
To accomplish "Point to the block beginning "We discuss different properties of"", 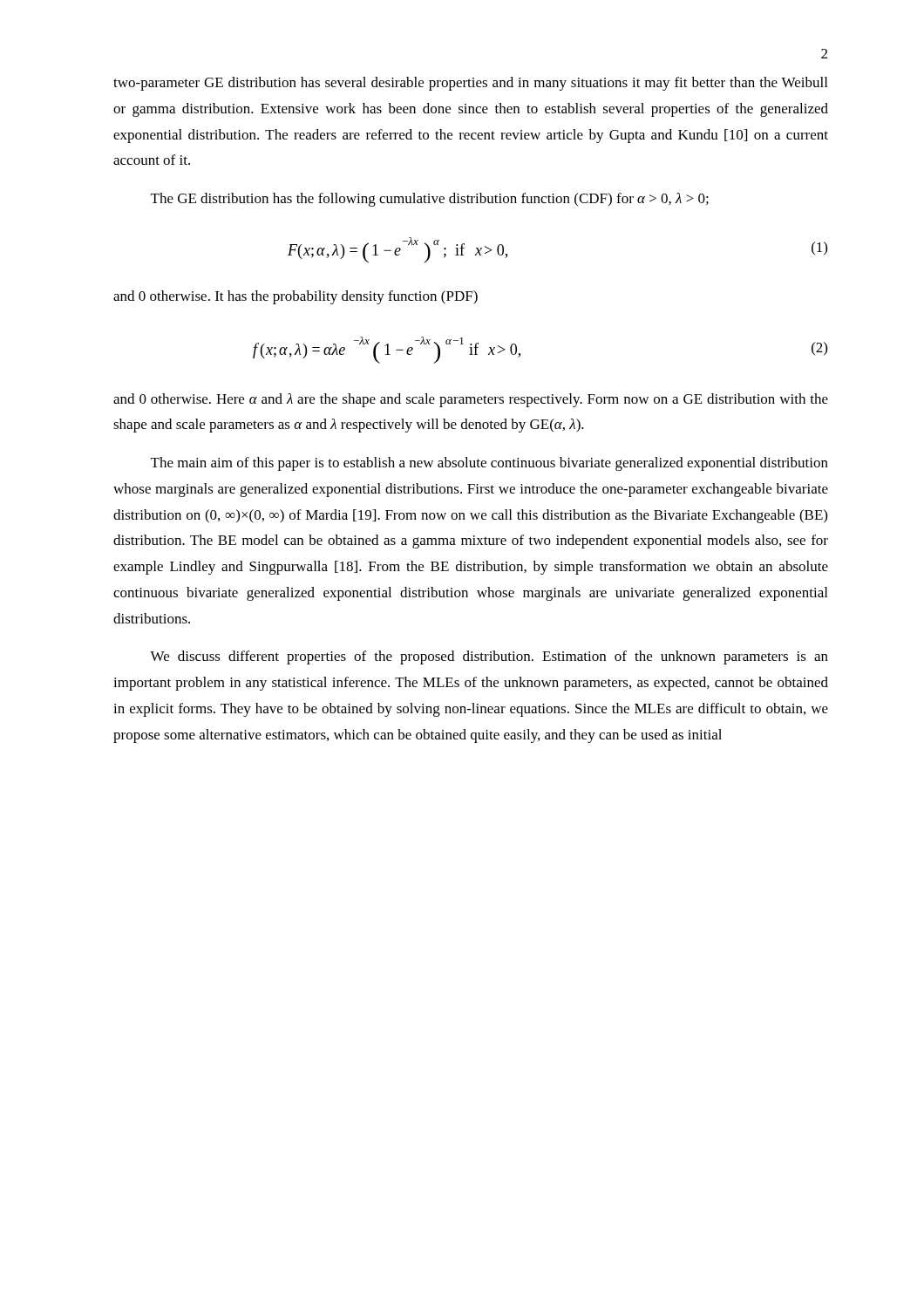I will tap(471, 696).
